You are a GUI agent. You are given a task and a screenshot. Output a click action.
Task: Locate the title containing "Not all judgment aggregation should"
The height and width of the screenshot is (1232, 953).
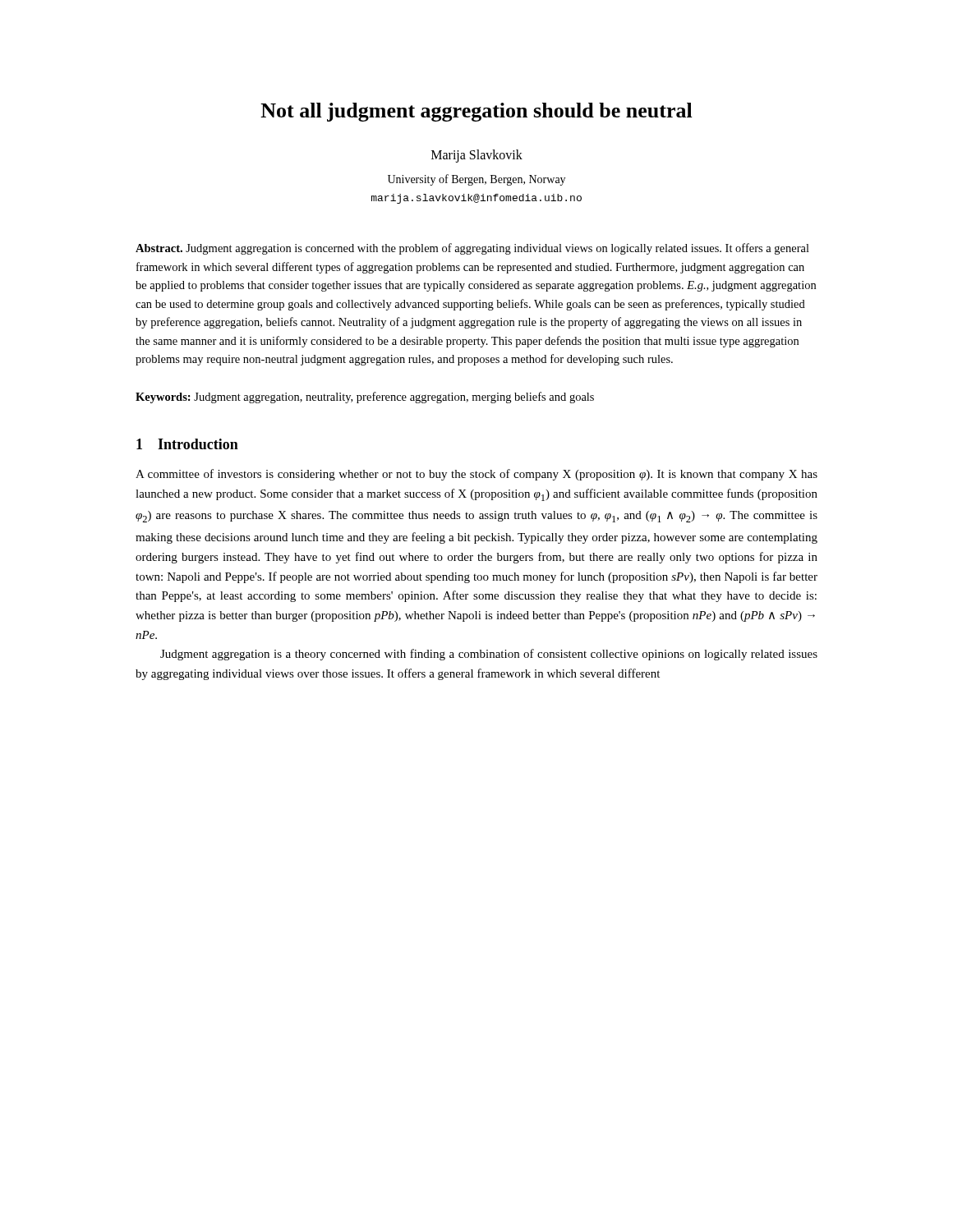pos(476,111)
